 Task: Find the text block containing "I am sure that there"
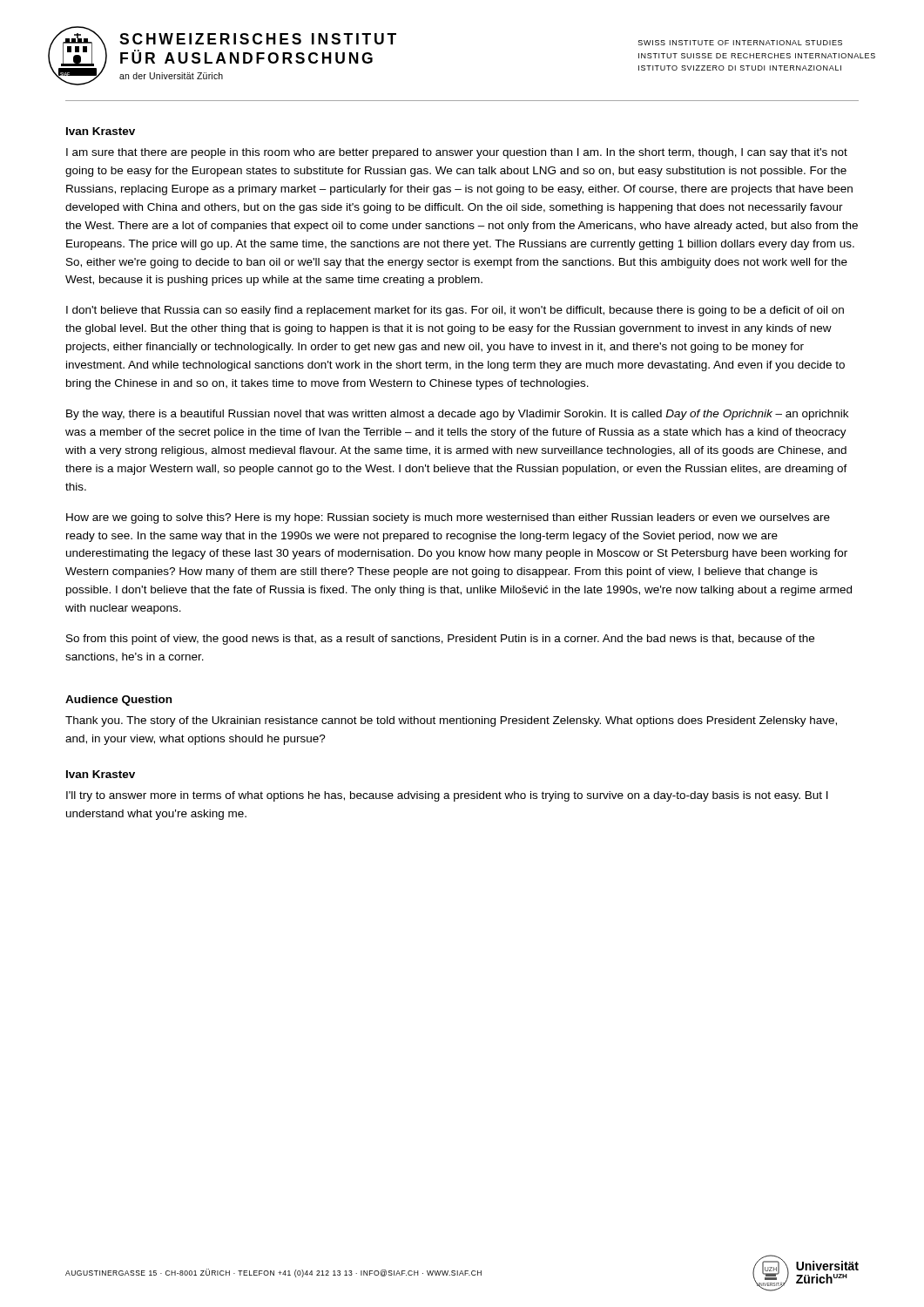(462, 216)
